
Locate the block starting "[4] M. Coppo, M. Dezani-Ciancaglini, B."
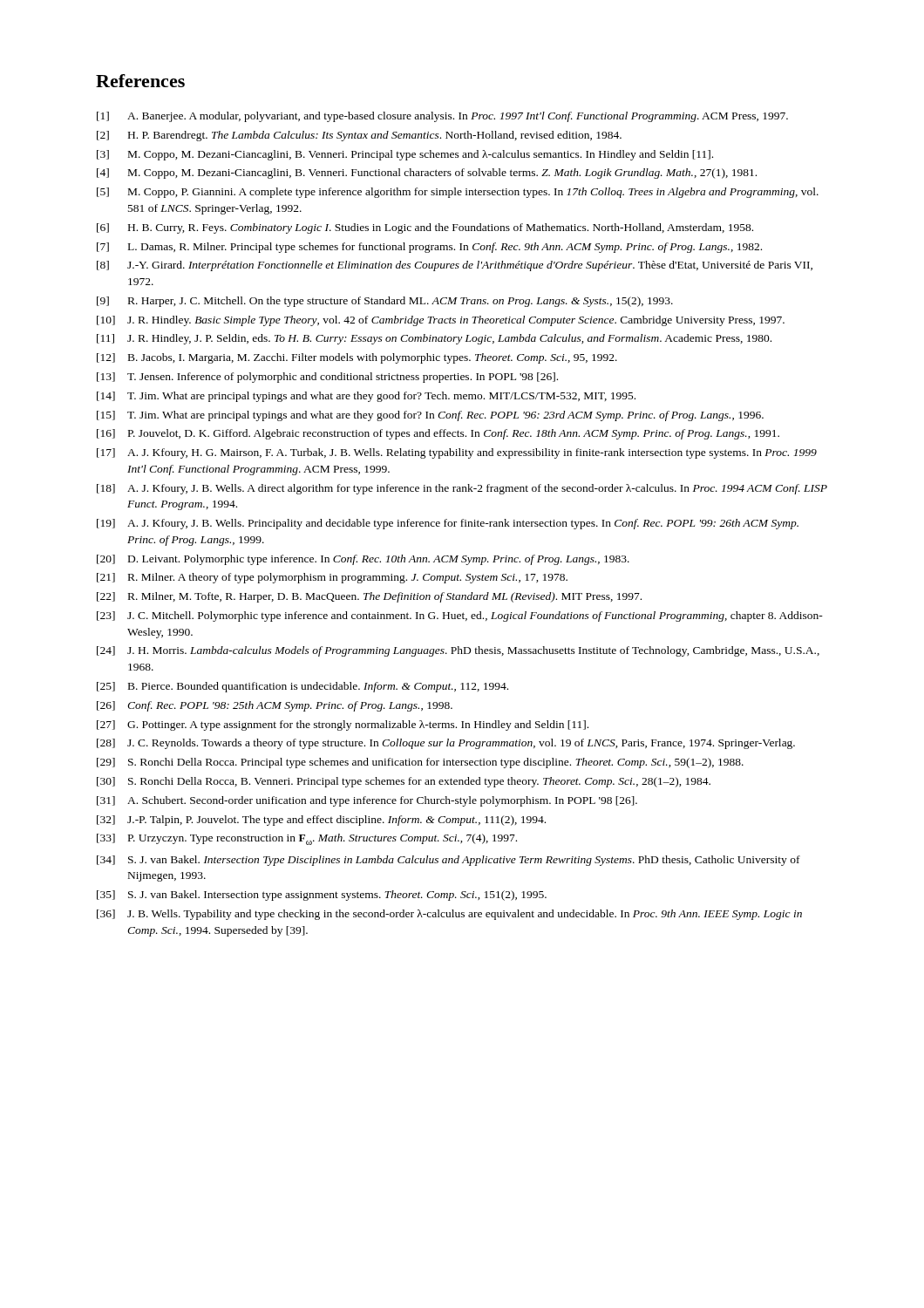(462, 173)
